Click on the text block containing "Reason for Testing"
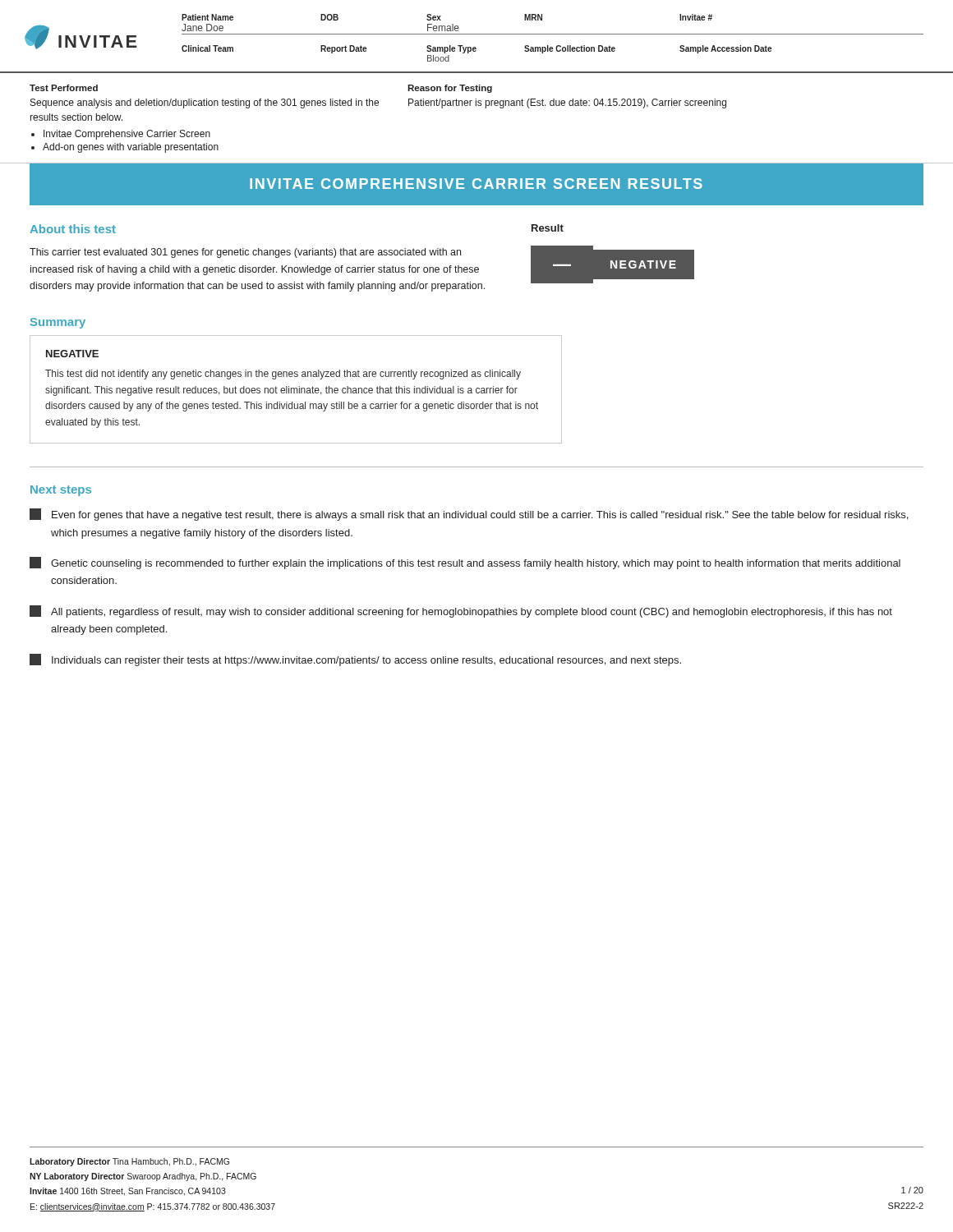This screenshot has width=953, height=1232. (665, 96)
